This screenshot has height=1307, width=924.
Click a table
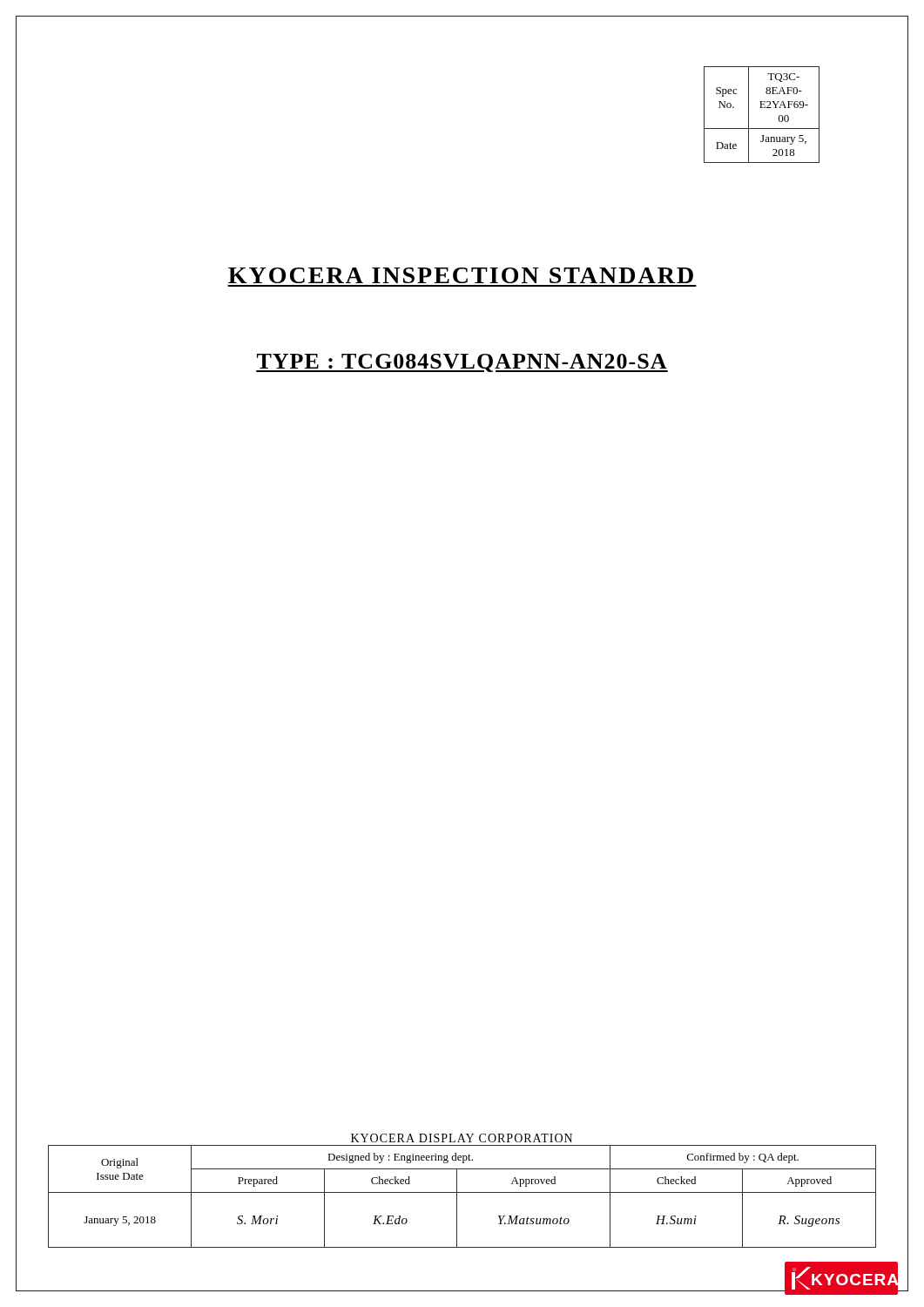[462, 1196]
